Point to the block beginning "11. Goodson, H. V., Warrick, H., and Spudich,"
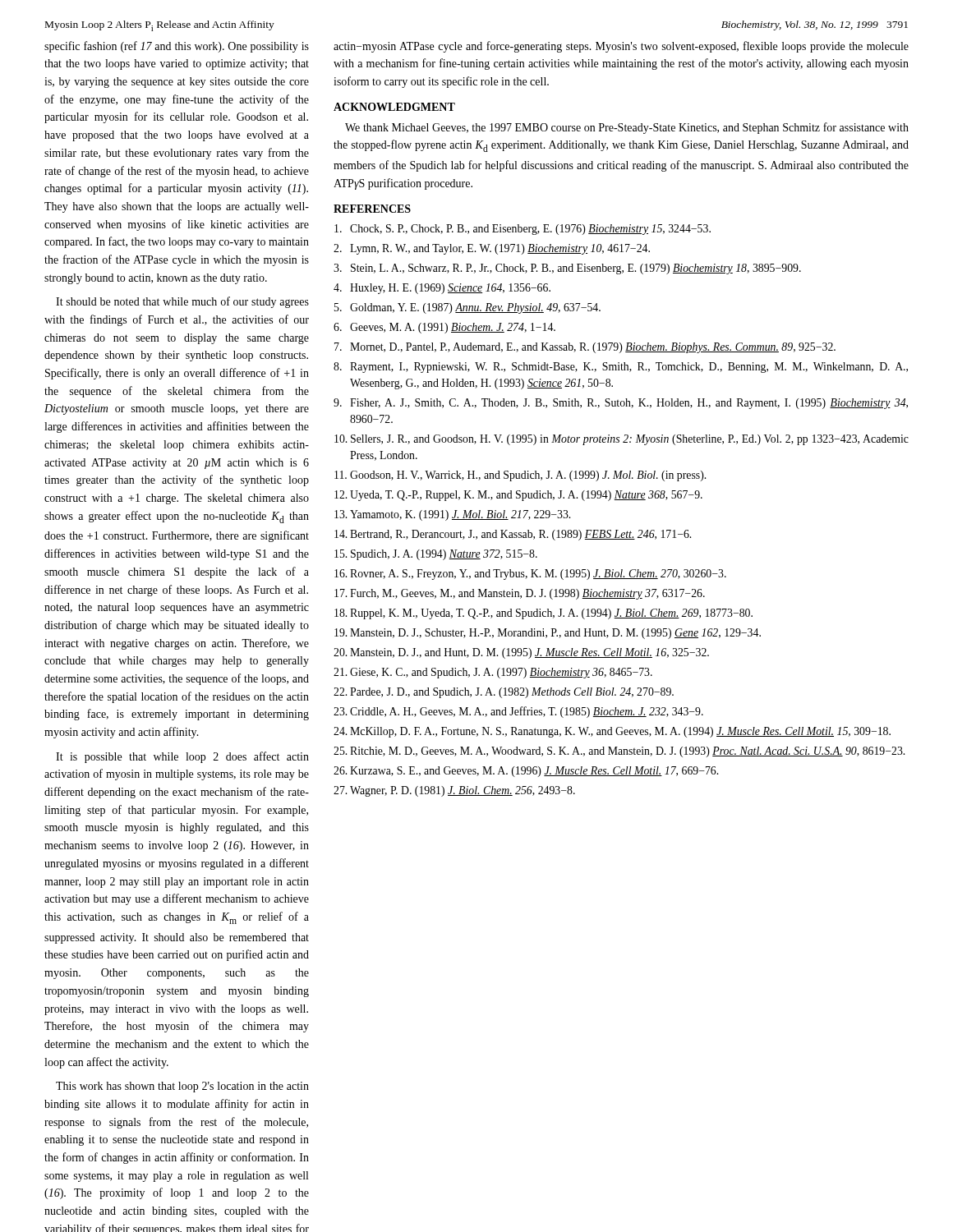The image size is (953, 1232). click(520, 475)
